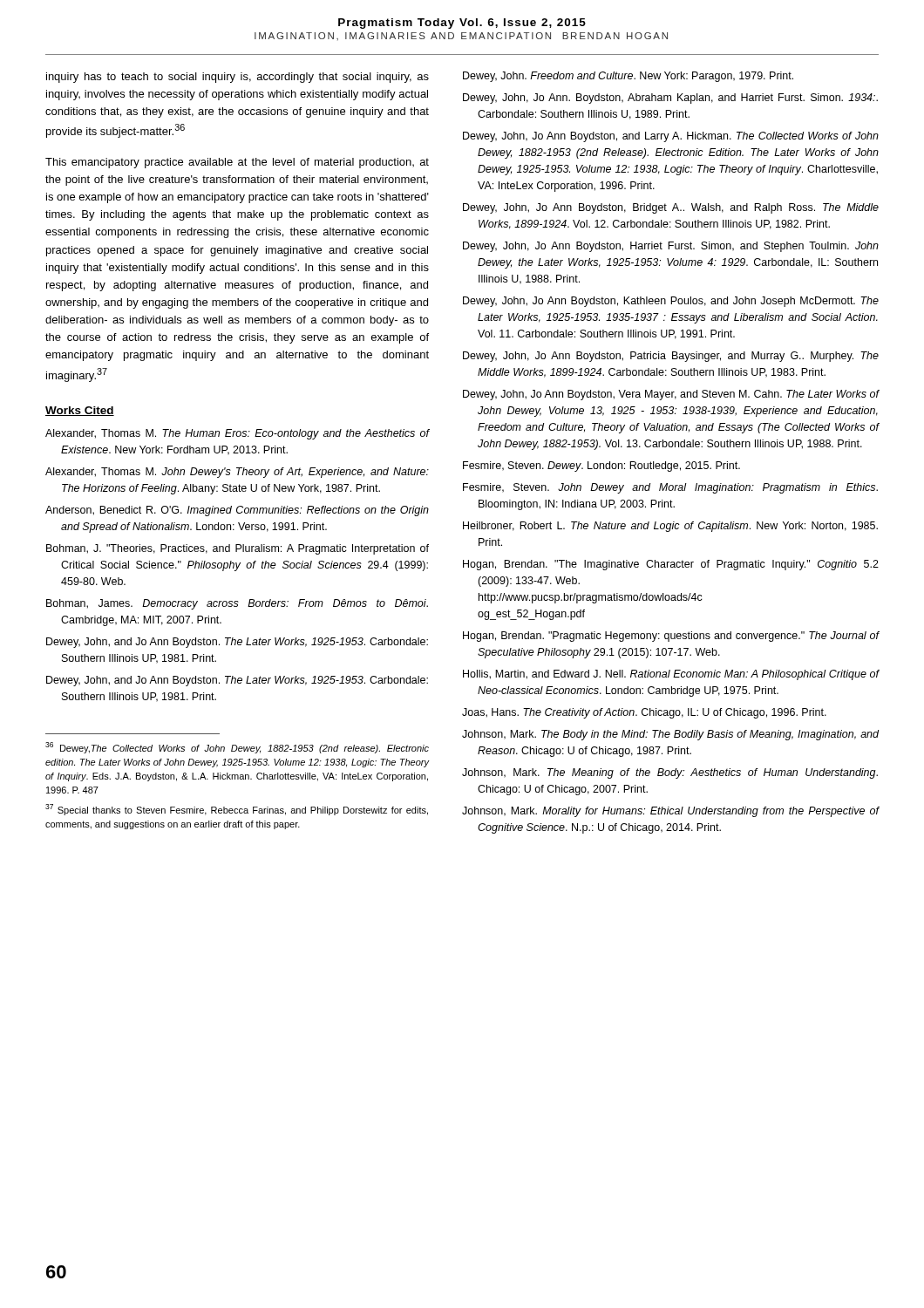Viewport: 924px width, 1308px height.
Task: Find the region starting "Anderson, Benedict R. O'G. Imagined"
Action: (237, 518)
